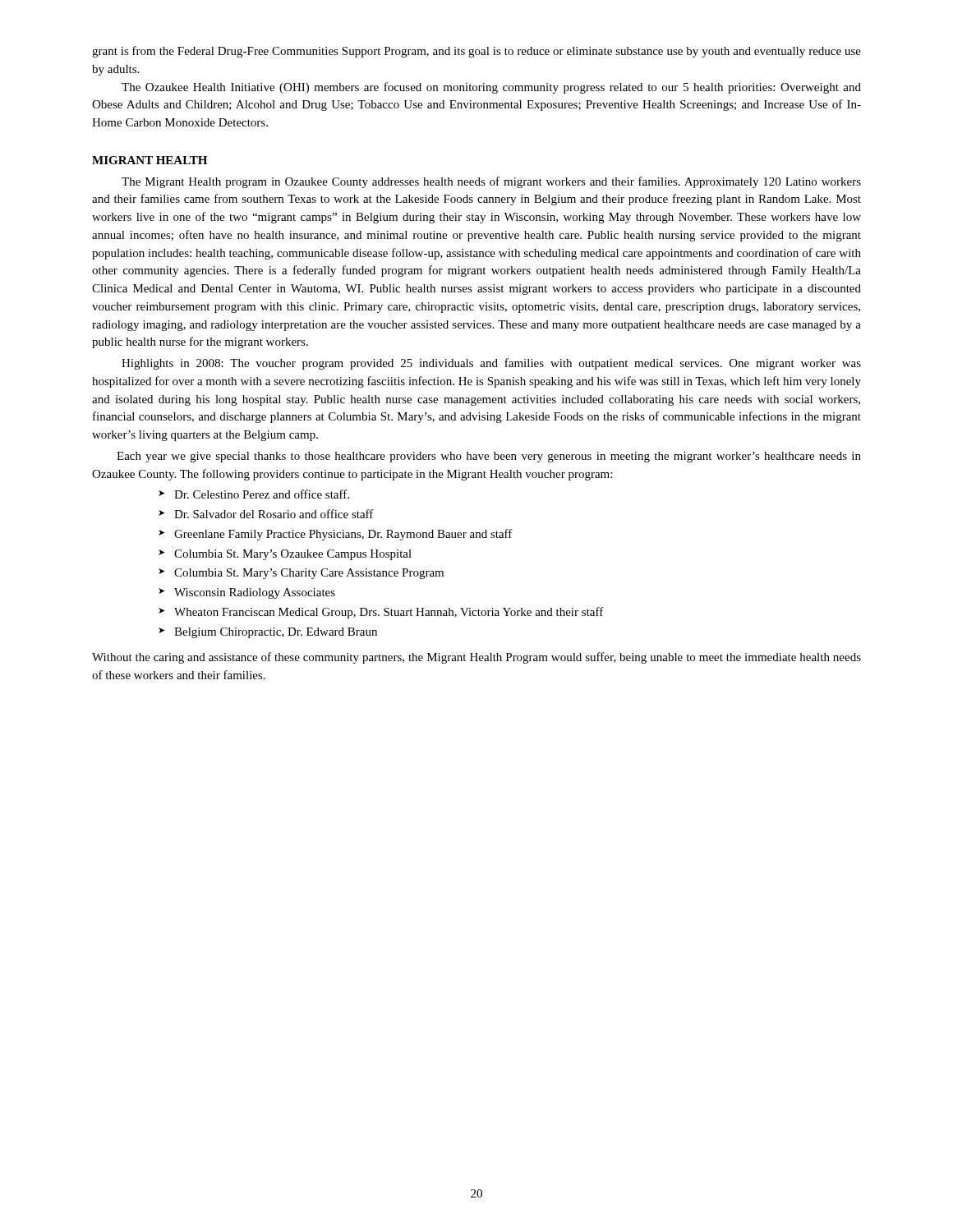Select the region starting "Belgium Chiropractic, Dr. Edward Braun"
The height and width of the screenshot is (1232, 953).
pyautogui.click(x=276, y=631)
